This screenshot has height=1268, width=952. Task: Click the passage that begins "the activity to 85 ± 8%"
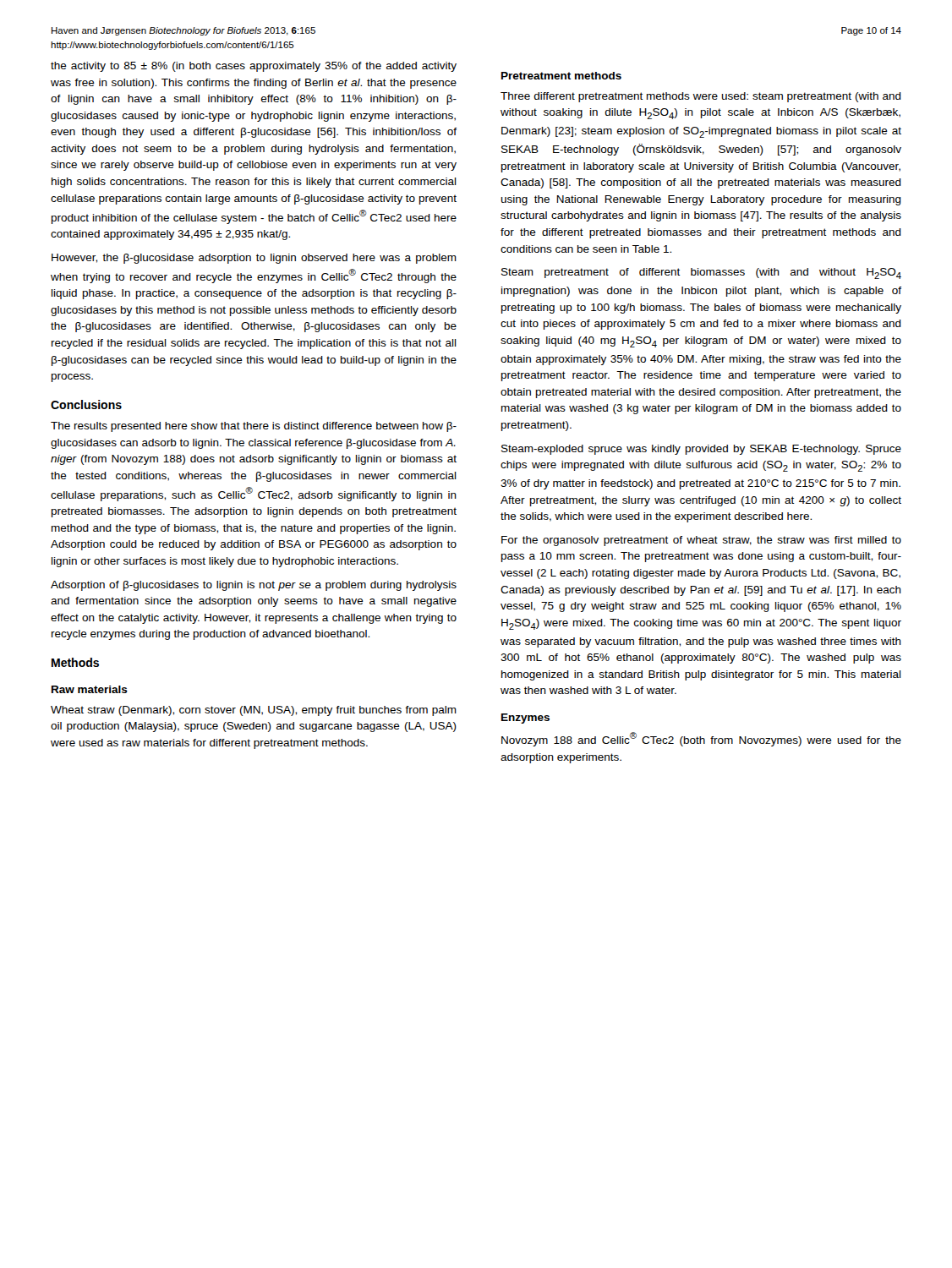click(254, 150)
